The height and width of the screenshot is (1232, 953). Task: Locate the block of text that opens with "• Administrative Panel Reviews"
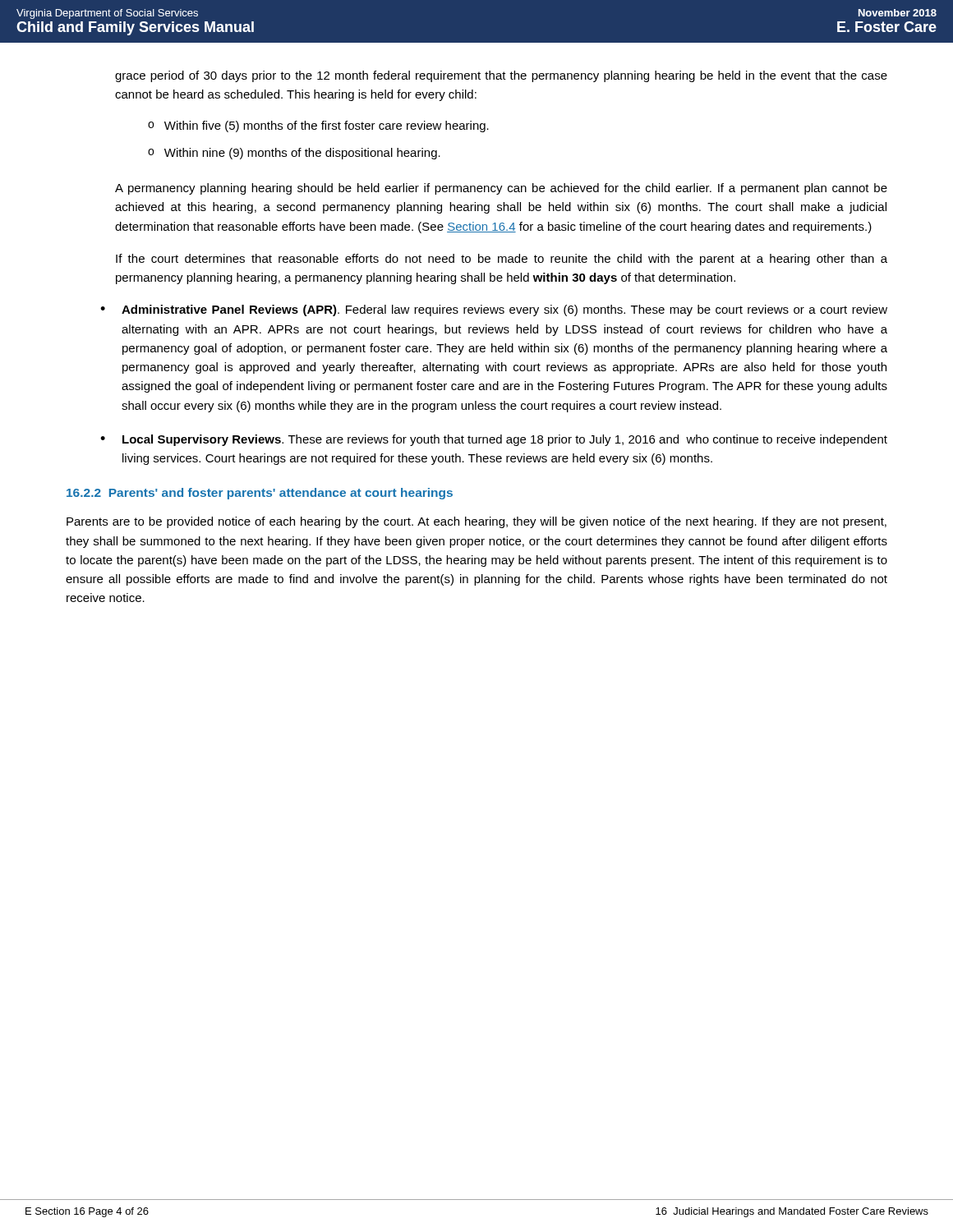click(494, 356)
